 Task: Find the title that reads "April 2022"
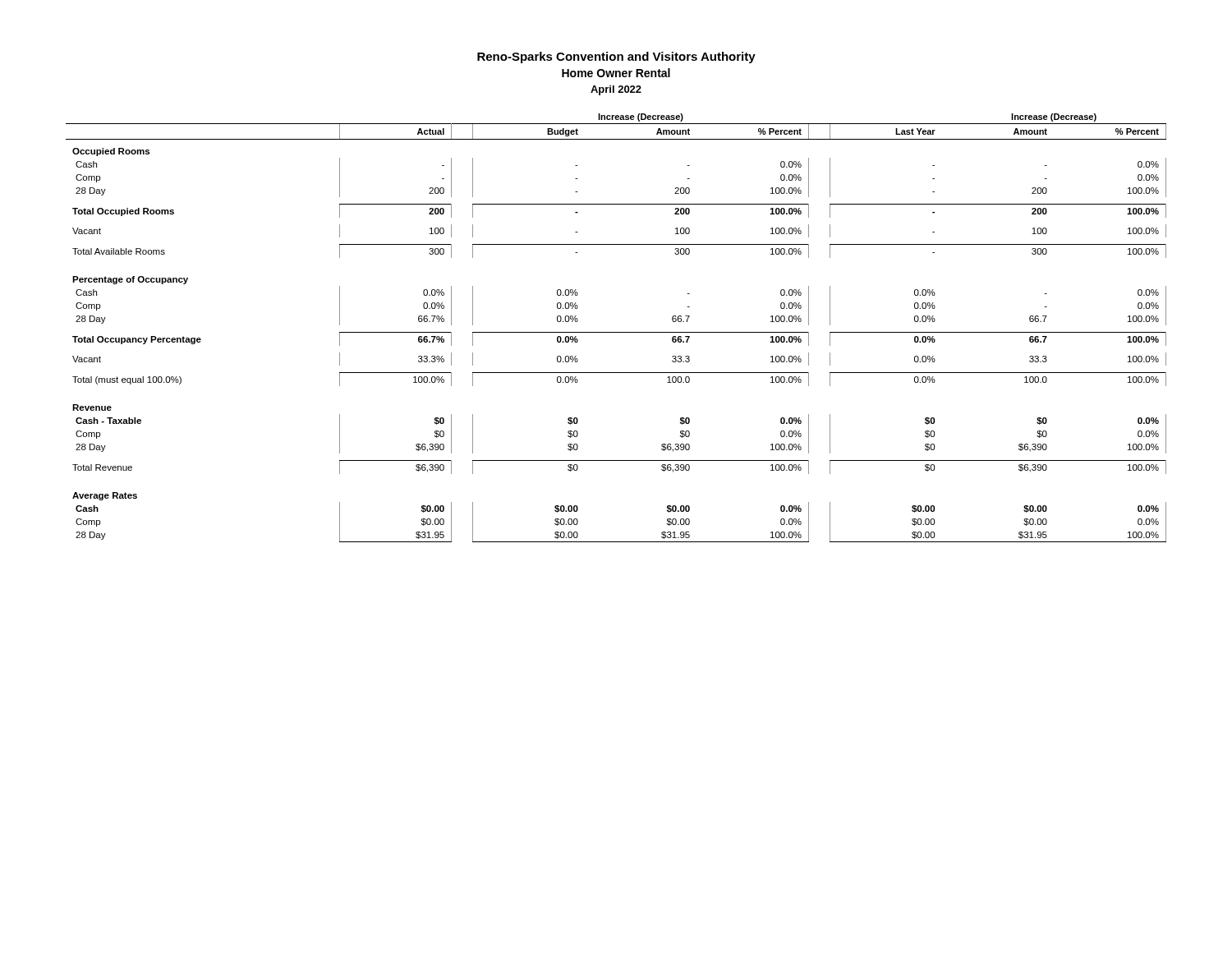616,89
